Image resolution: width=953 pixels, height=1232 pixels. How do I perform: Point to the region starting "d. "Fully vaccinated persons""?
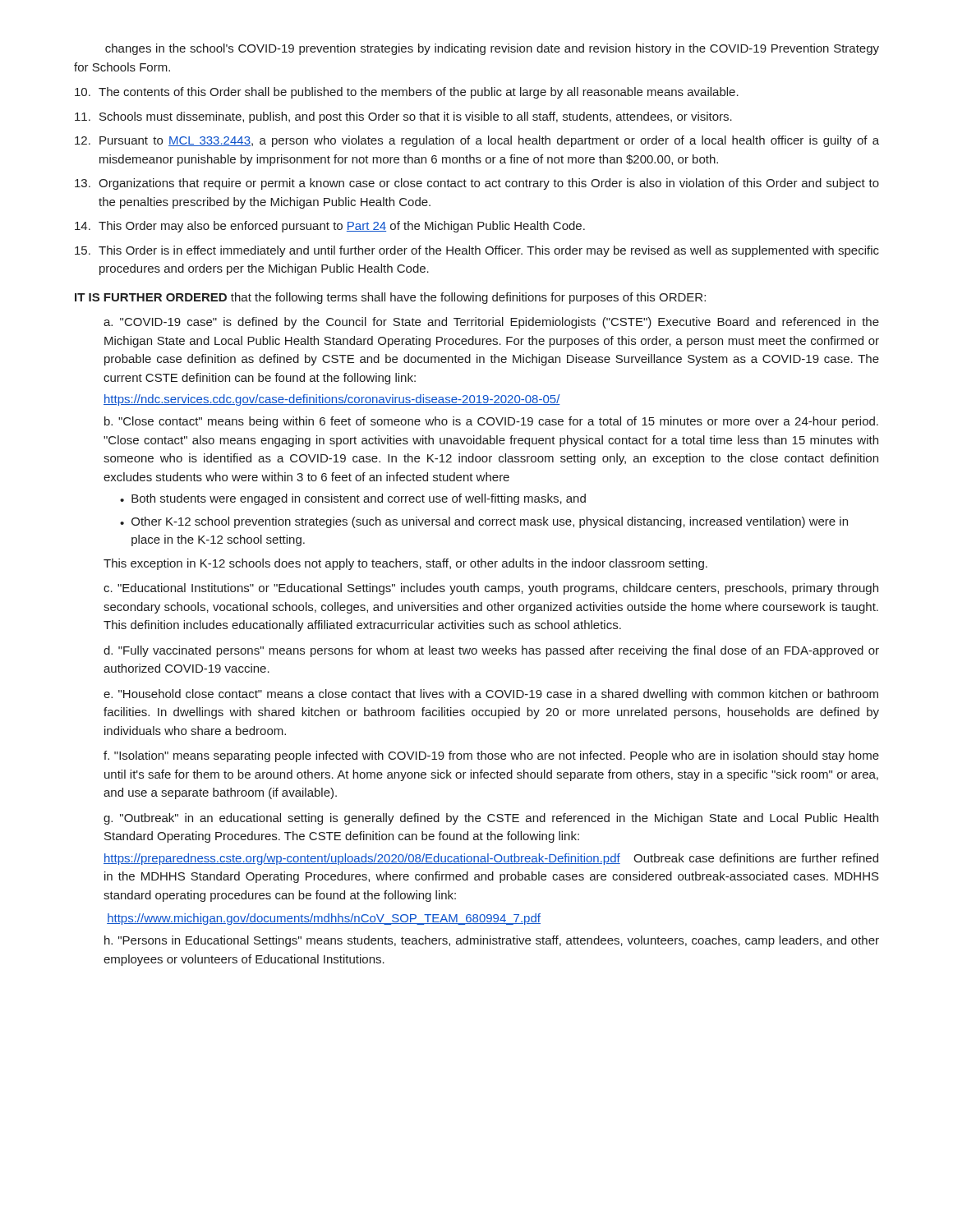coord(491,659)
